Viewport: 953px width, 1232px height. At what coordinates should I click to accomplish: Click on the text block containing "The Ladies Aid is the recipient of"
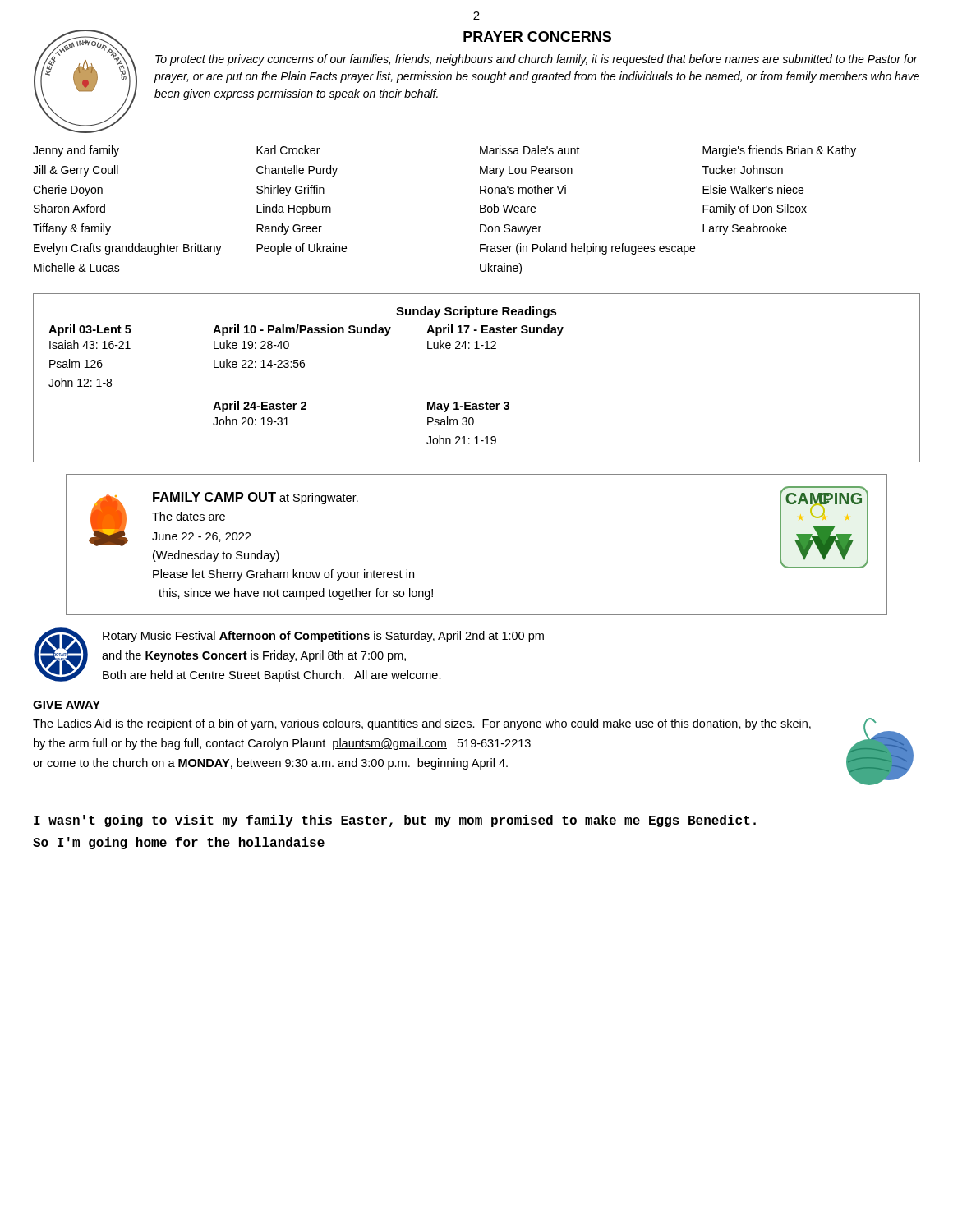point(422,743)
